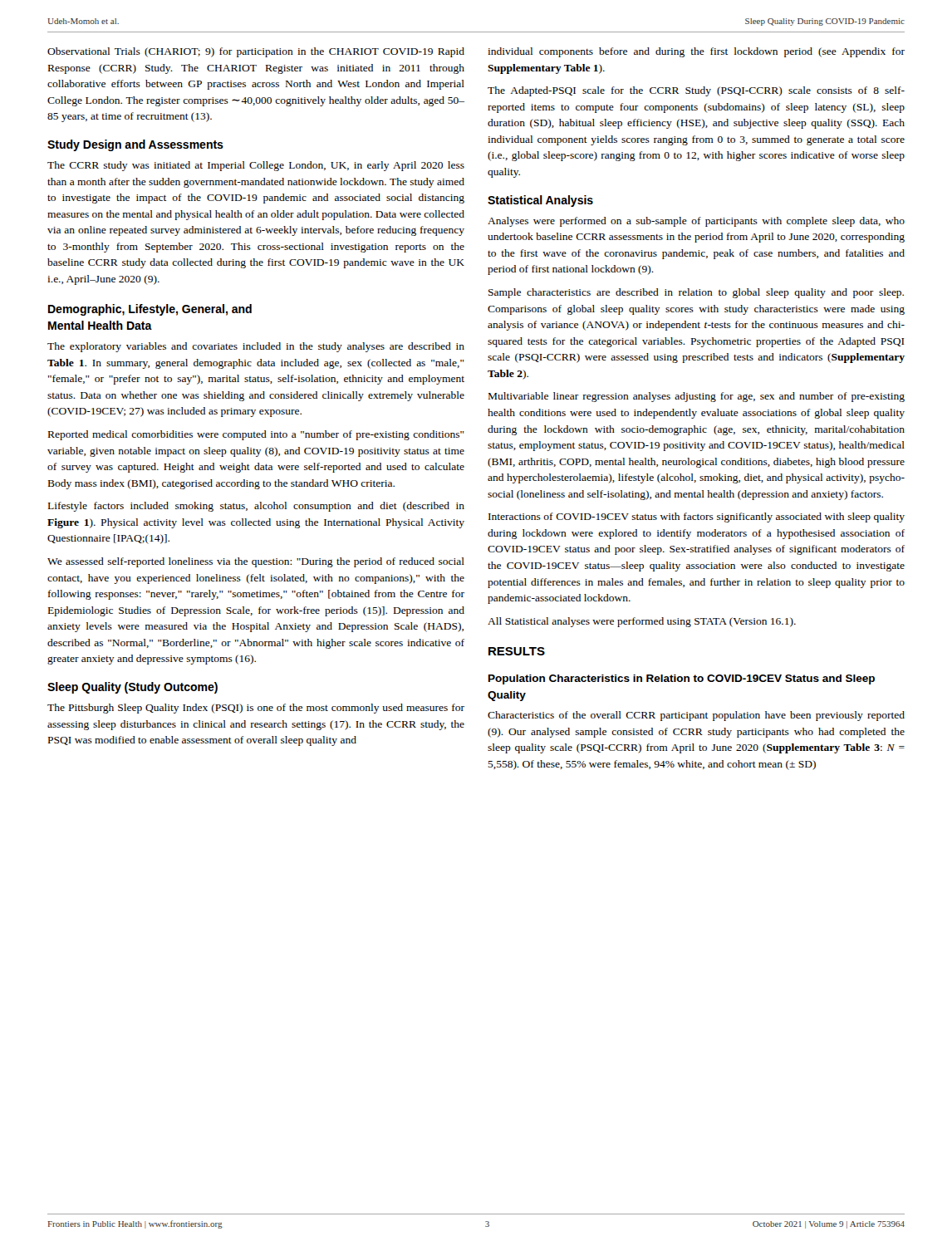Locate the block of text that opens with "individual components before and during the"
This screenshot has width=952, height=1246.
[696, 112]
